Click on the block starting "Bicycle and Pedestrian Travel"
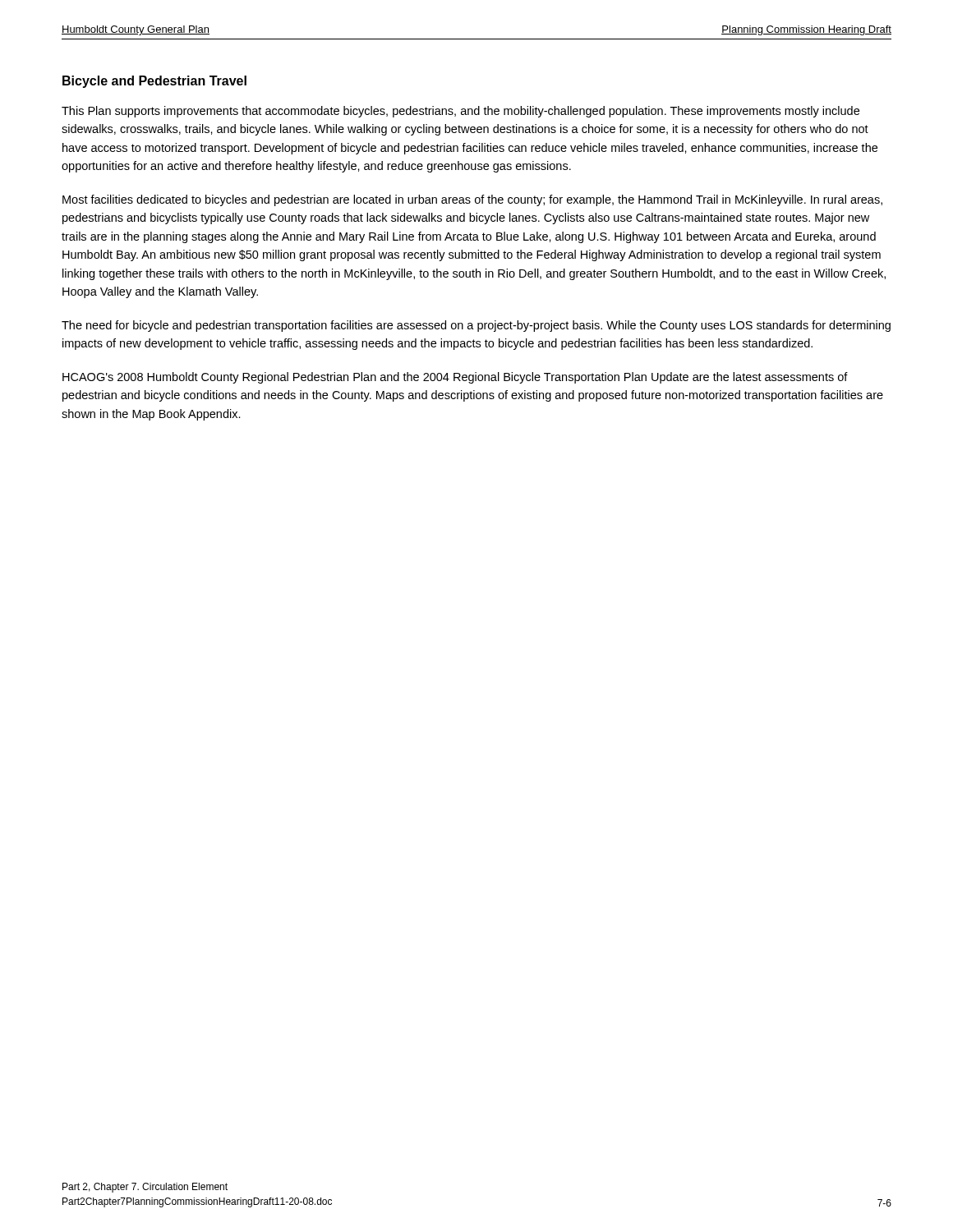 pyautogui.click(x=154, y=81)
